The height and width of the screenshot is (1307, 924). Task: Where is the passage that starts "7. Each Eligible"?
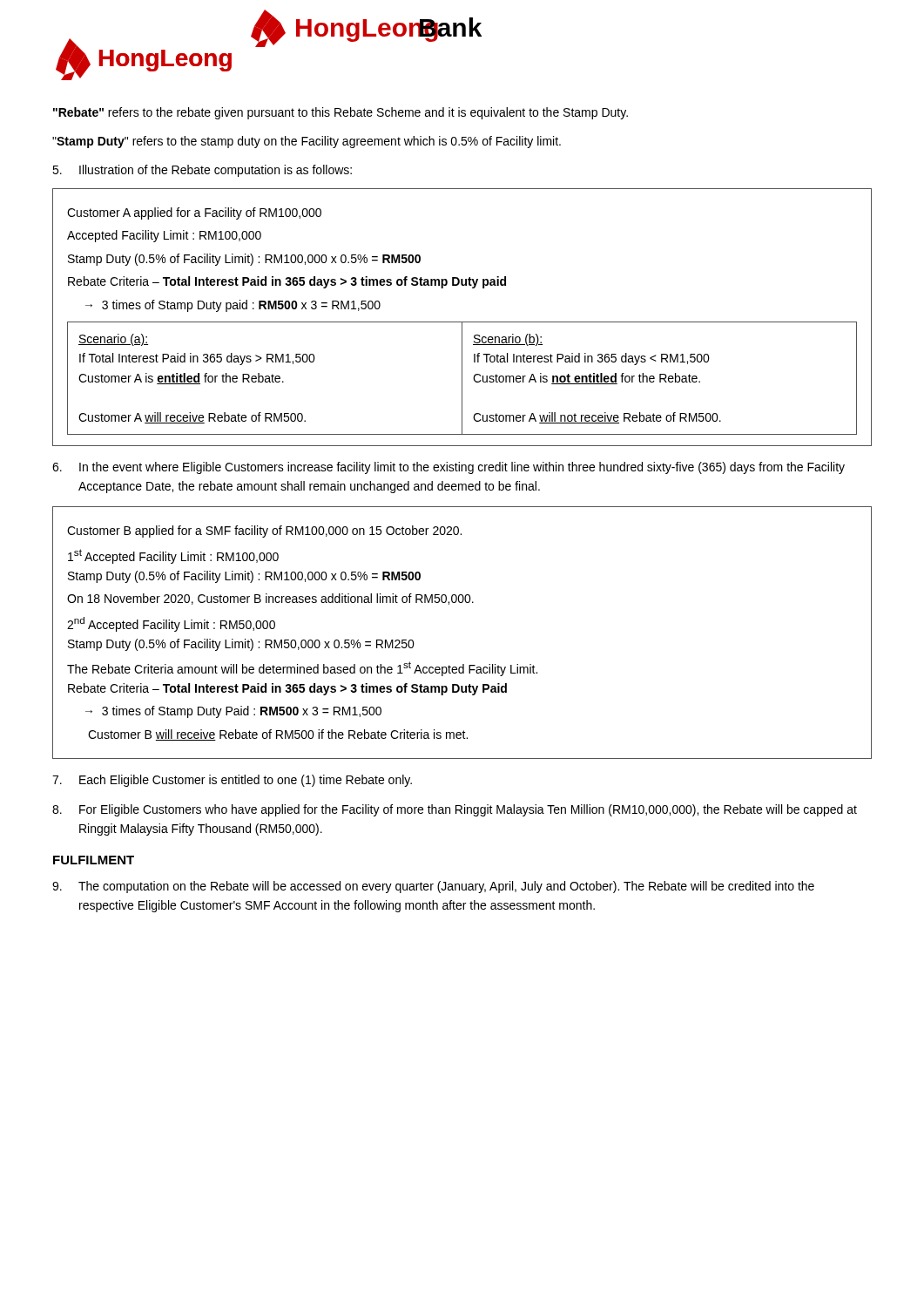coord(232,781)
